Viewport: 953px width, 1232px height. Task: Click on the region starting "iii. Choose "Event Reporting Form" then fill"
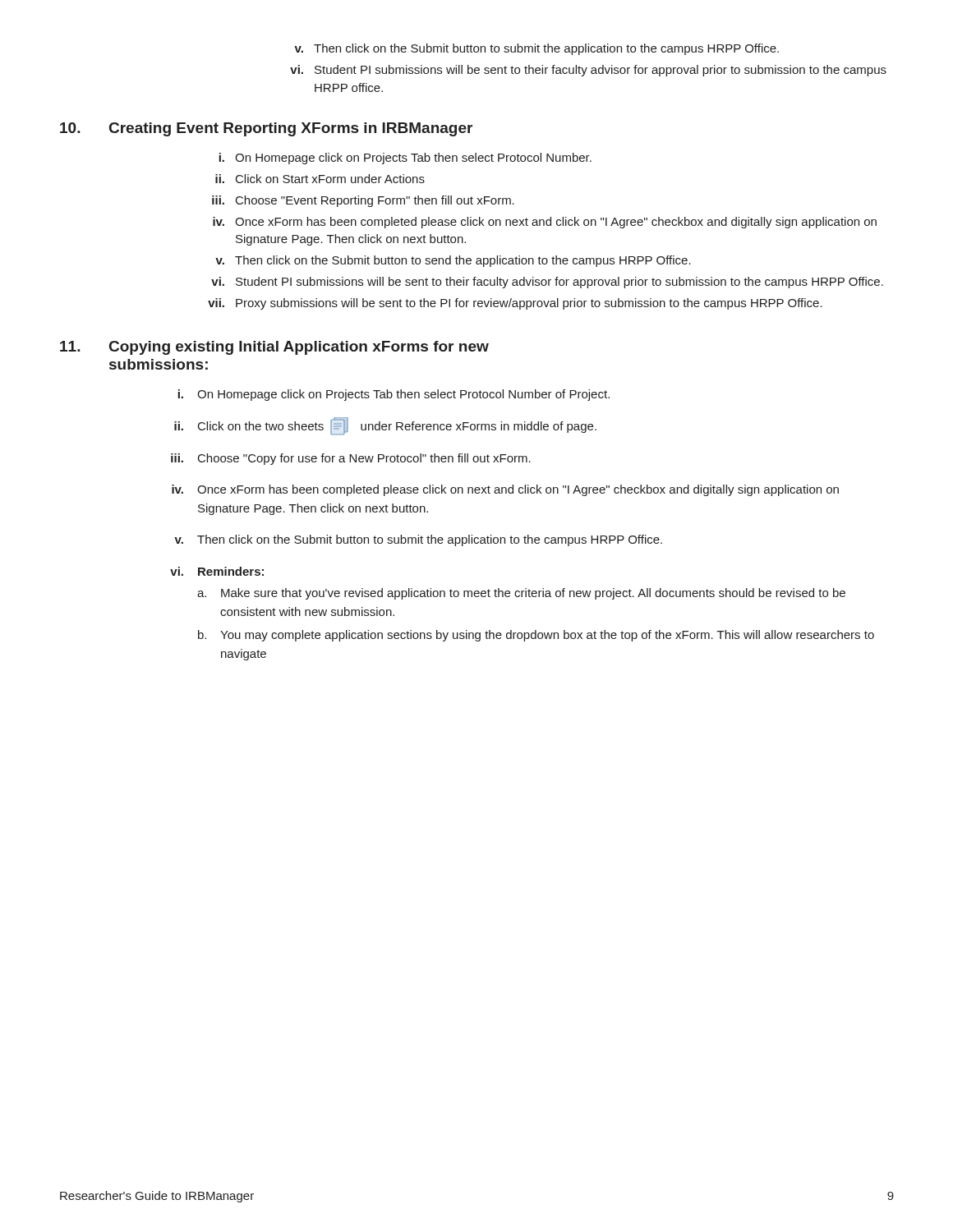coord(363,201)
